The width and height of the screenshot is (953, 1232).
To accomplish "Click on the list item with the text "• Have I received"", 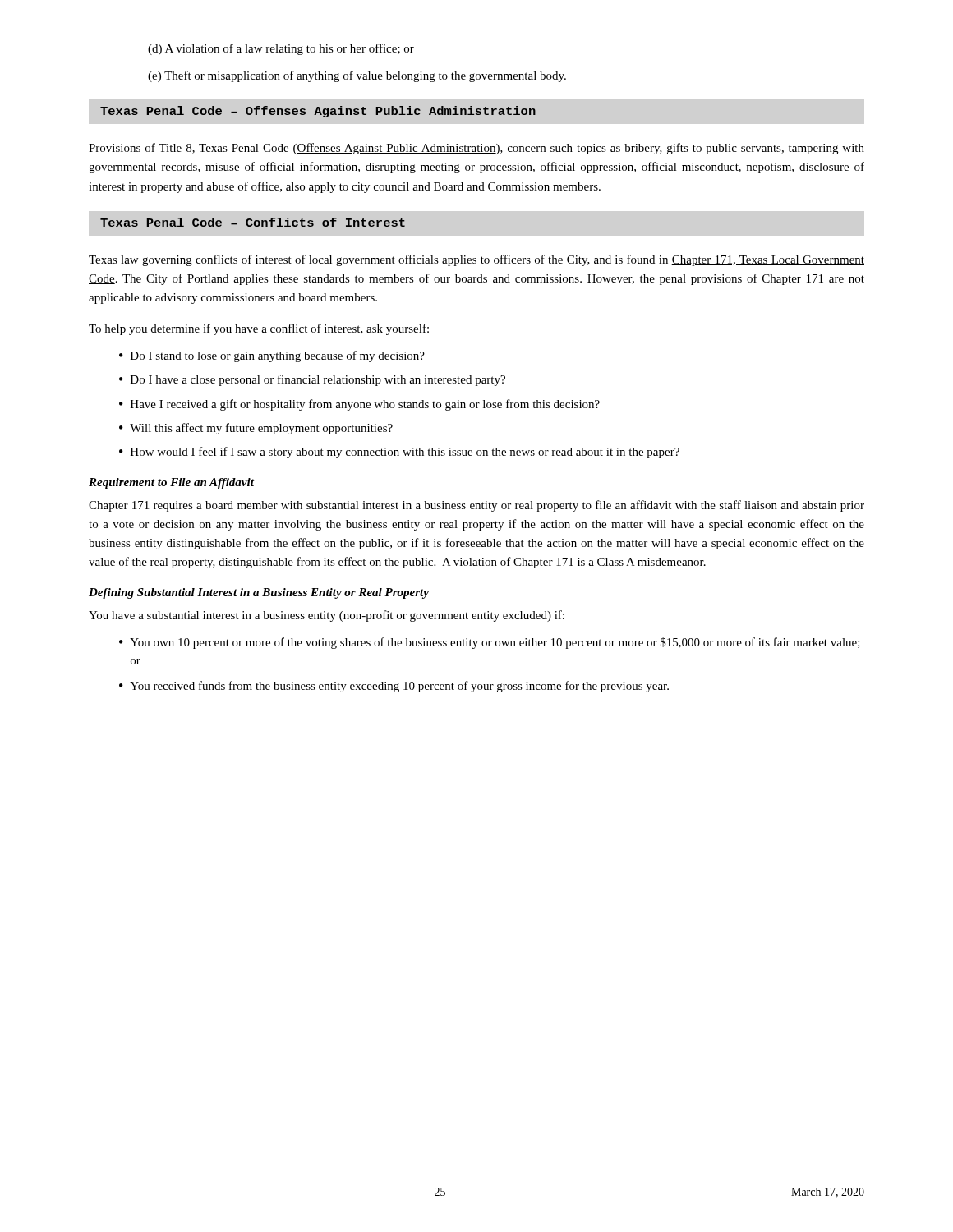I will pyautogui.click(x=359, y=404).
